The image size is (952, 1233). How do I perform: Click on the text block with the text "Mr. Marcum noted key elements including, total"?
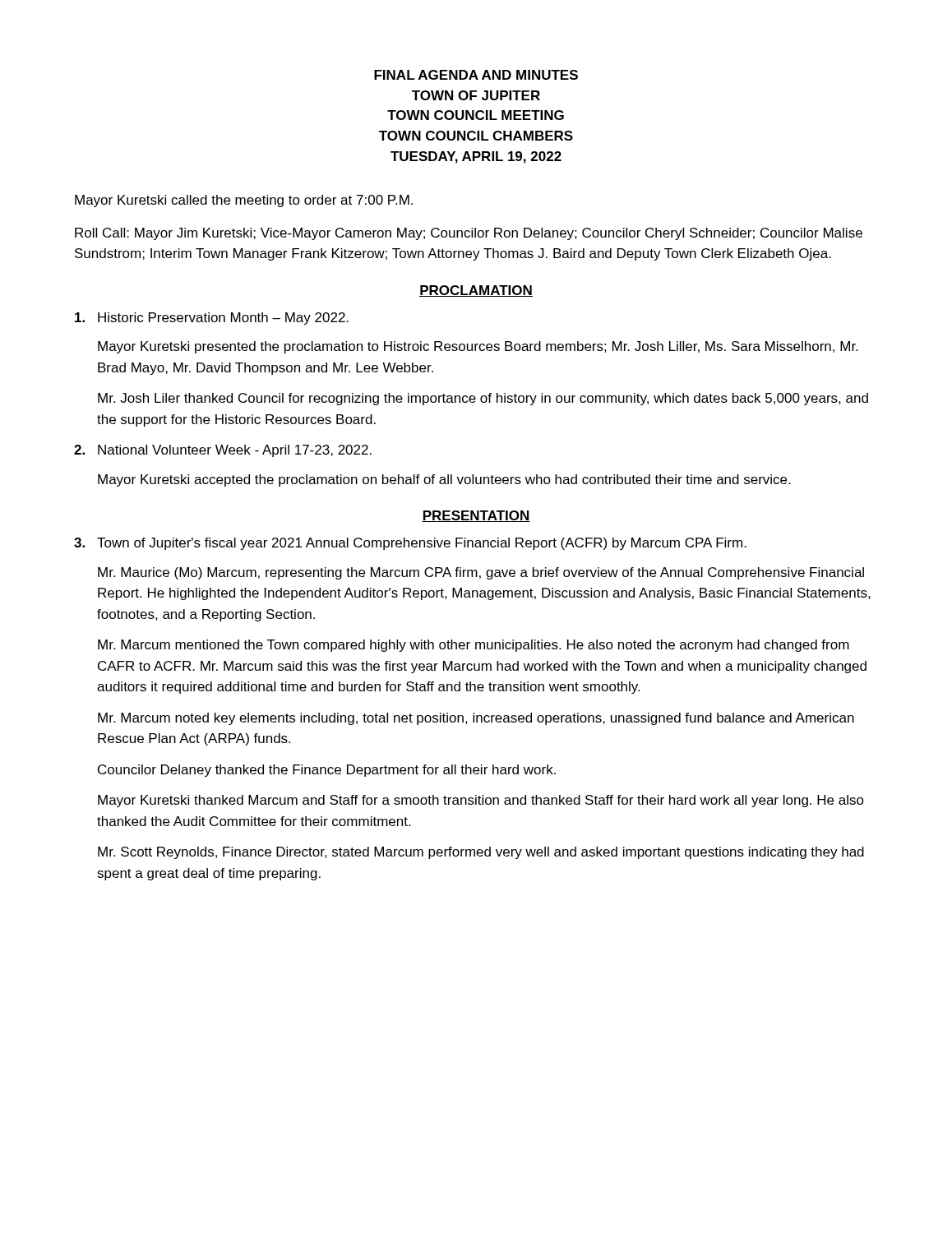(476, 728)
